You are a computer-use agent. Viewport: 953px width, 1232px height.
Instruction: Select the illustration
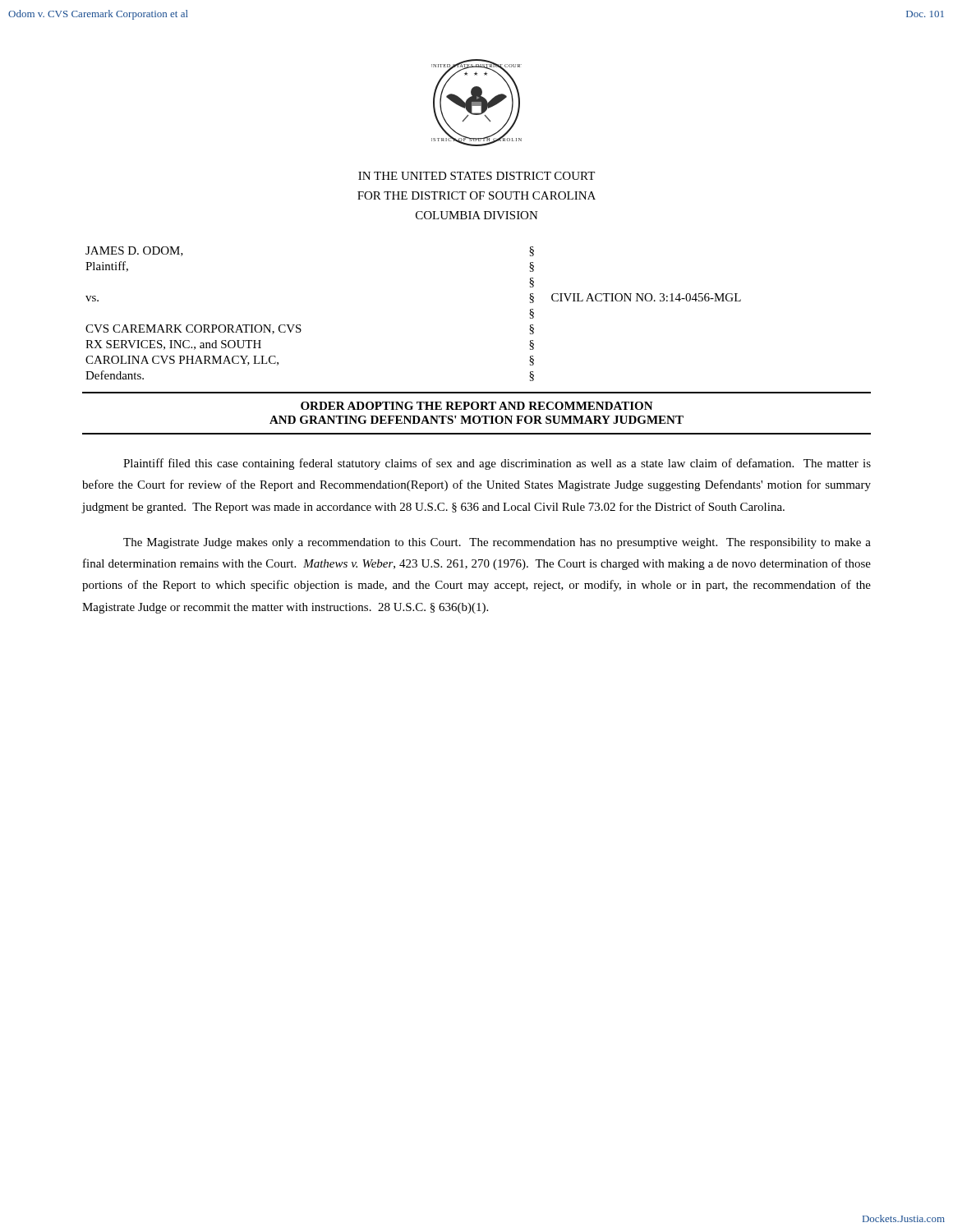476,104
